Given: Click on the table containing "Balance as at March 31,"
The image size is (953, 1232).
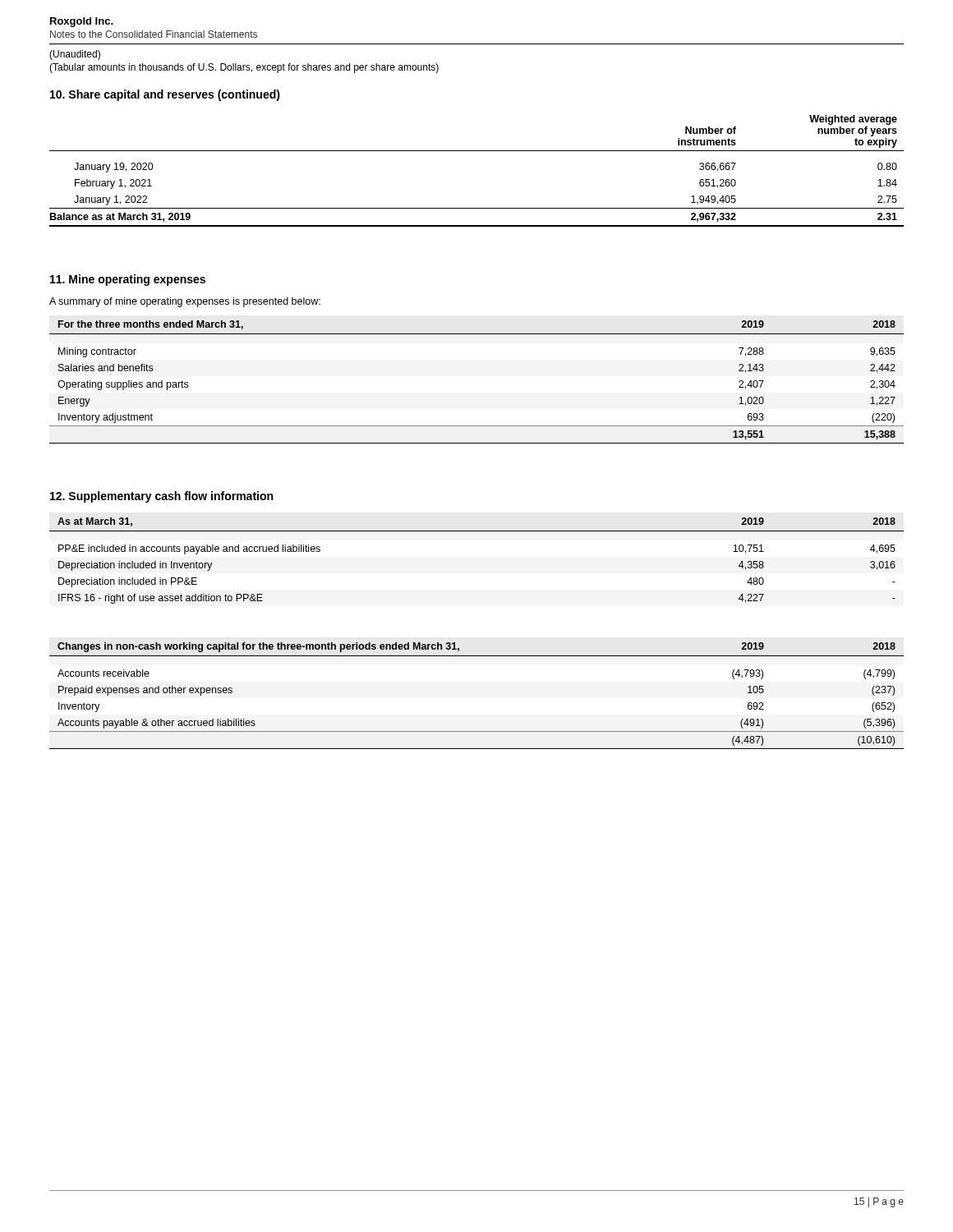Looking at the screenshot, I should (x=476, y=169).
